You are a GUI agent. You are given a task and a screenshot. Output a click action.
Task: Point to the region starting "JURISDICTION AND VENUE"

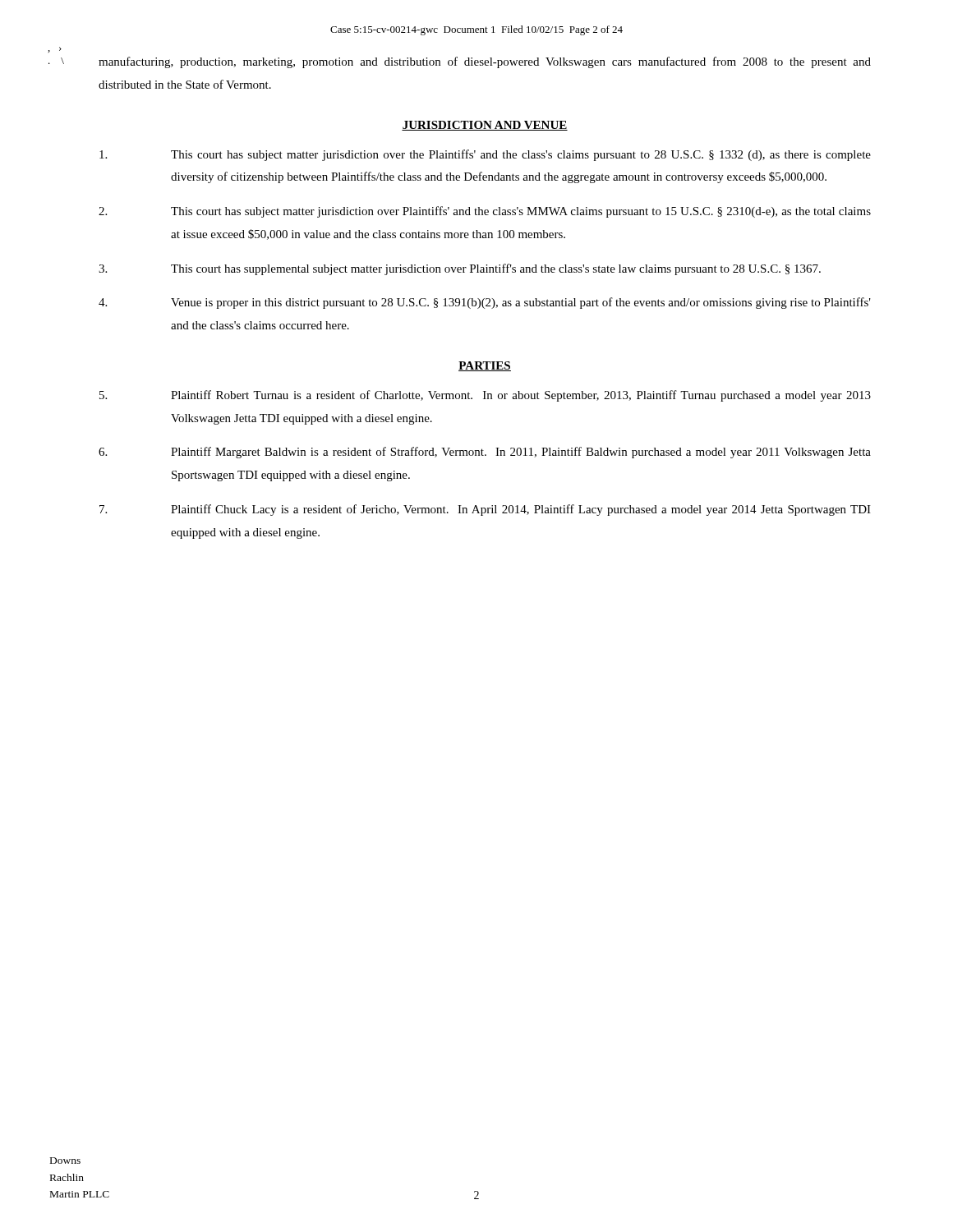click(485, 124)
